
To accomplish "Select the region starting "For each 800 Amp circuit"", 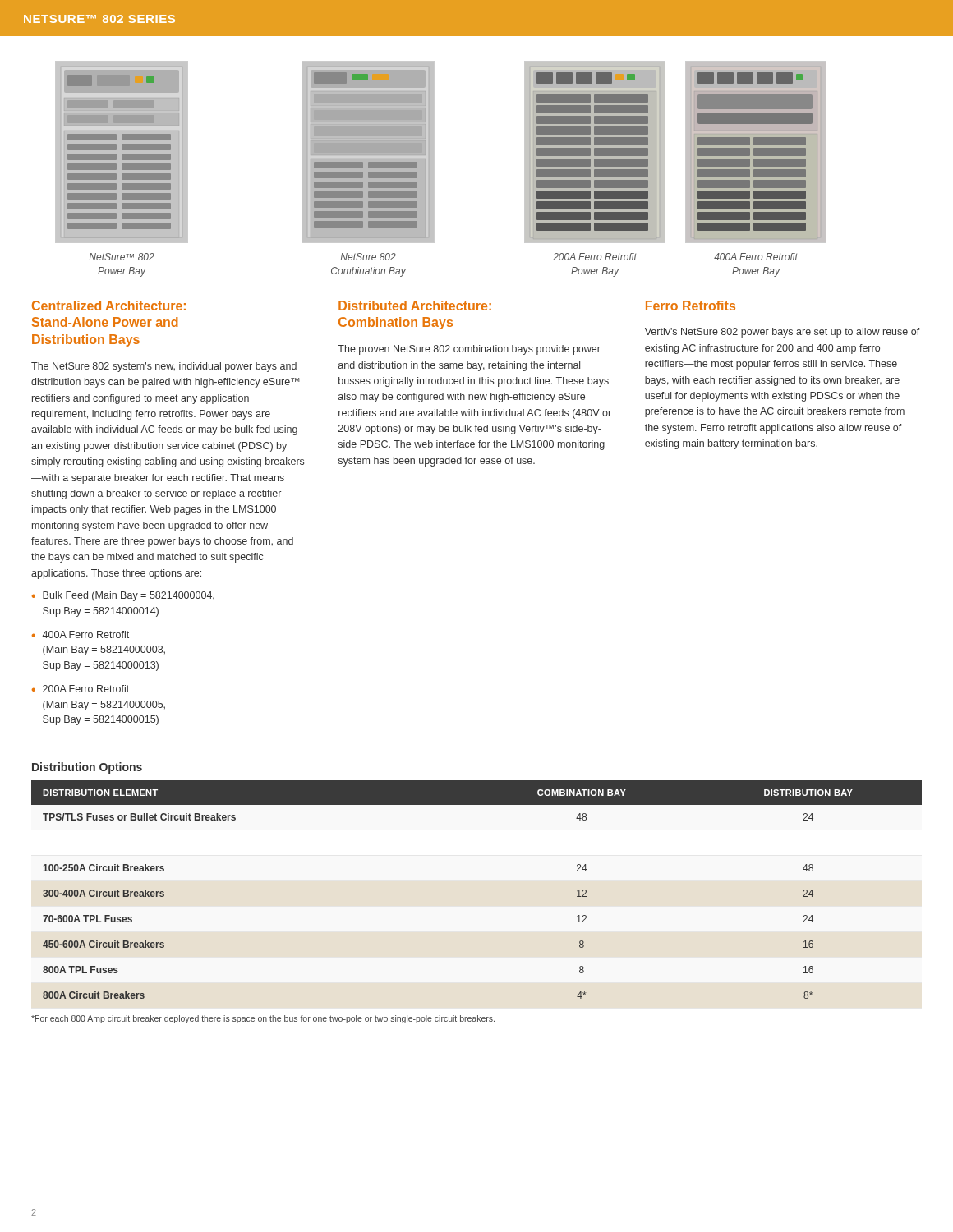I will pyautogui.click(x=263, y=1019).
